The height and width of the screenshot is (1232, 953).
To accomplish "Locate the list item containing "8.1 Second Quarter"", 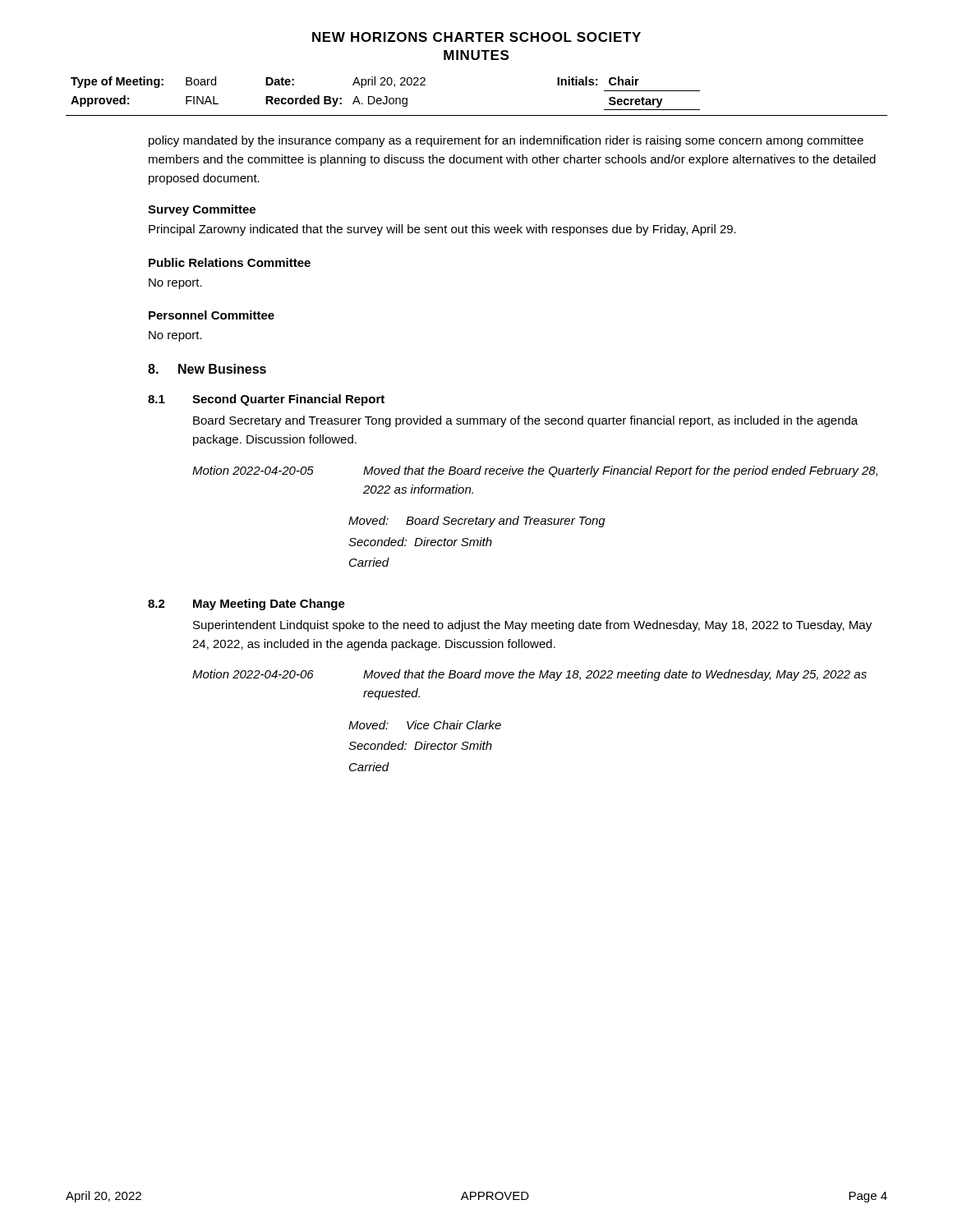I will tap(266, 399).
